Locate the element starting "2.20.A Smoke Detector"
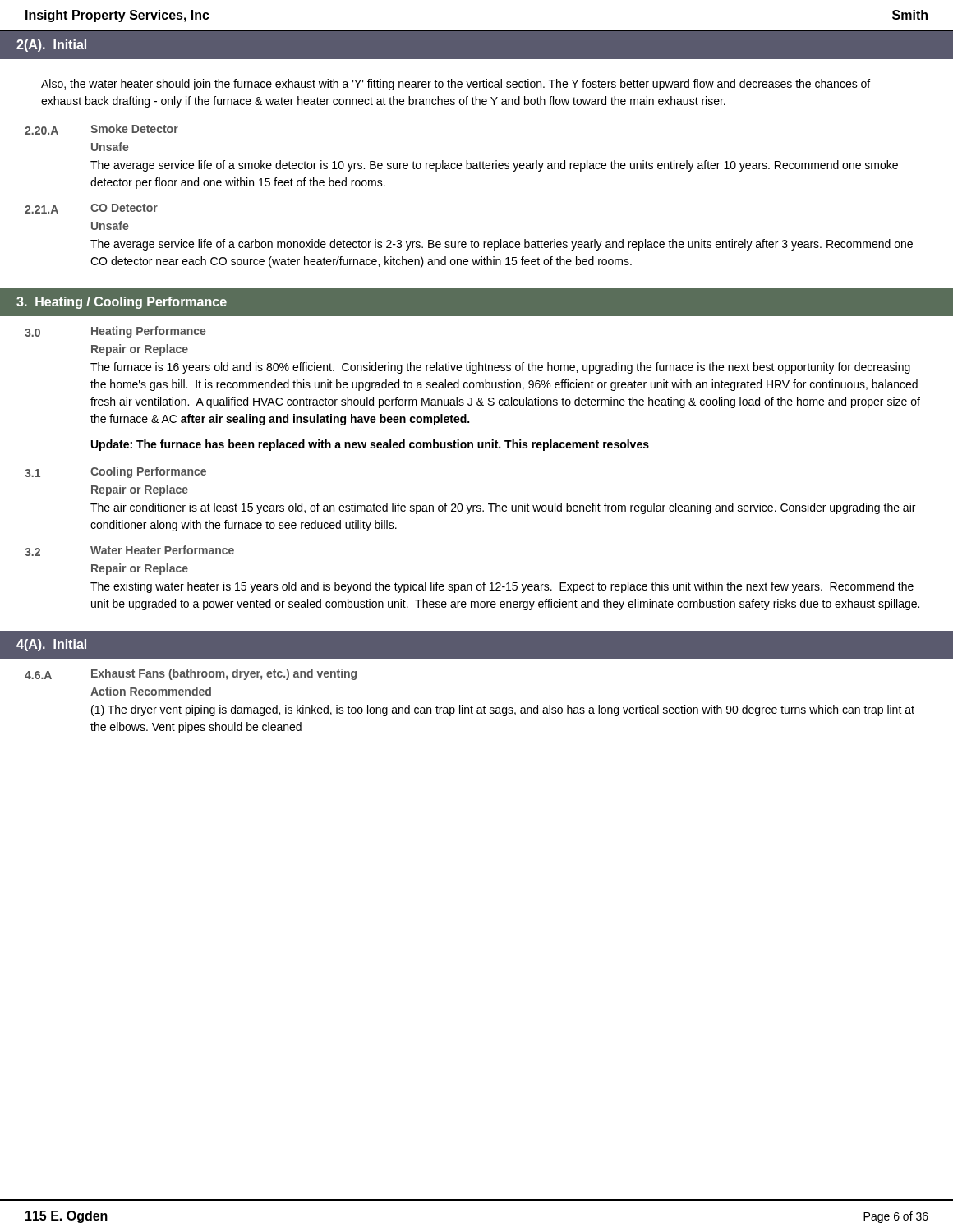The image size is (953, 1232). coord(101,129)
